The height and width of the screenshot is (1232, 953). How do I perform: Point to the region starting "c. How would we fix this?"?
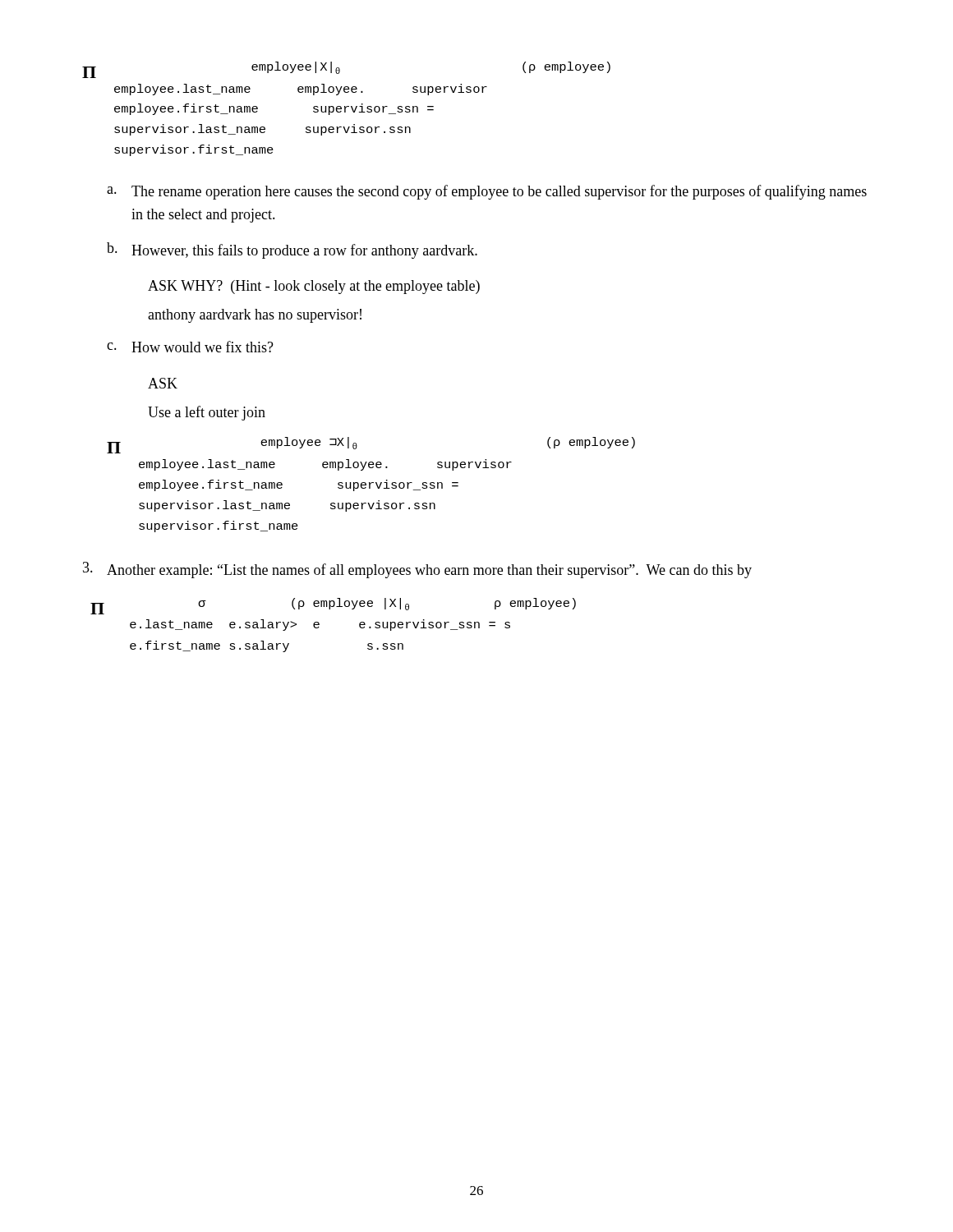[x=190, y=348]
